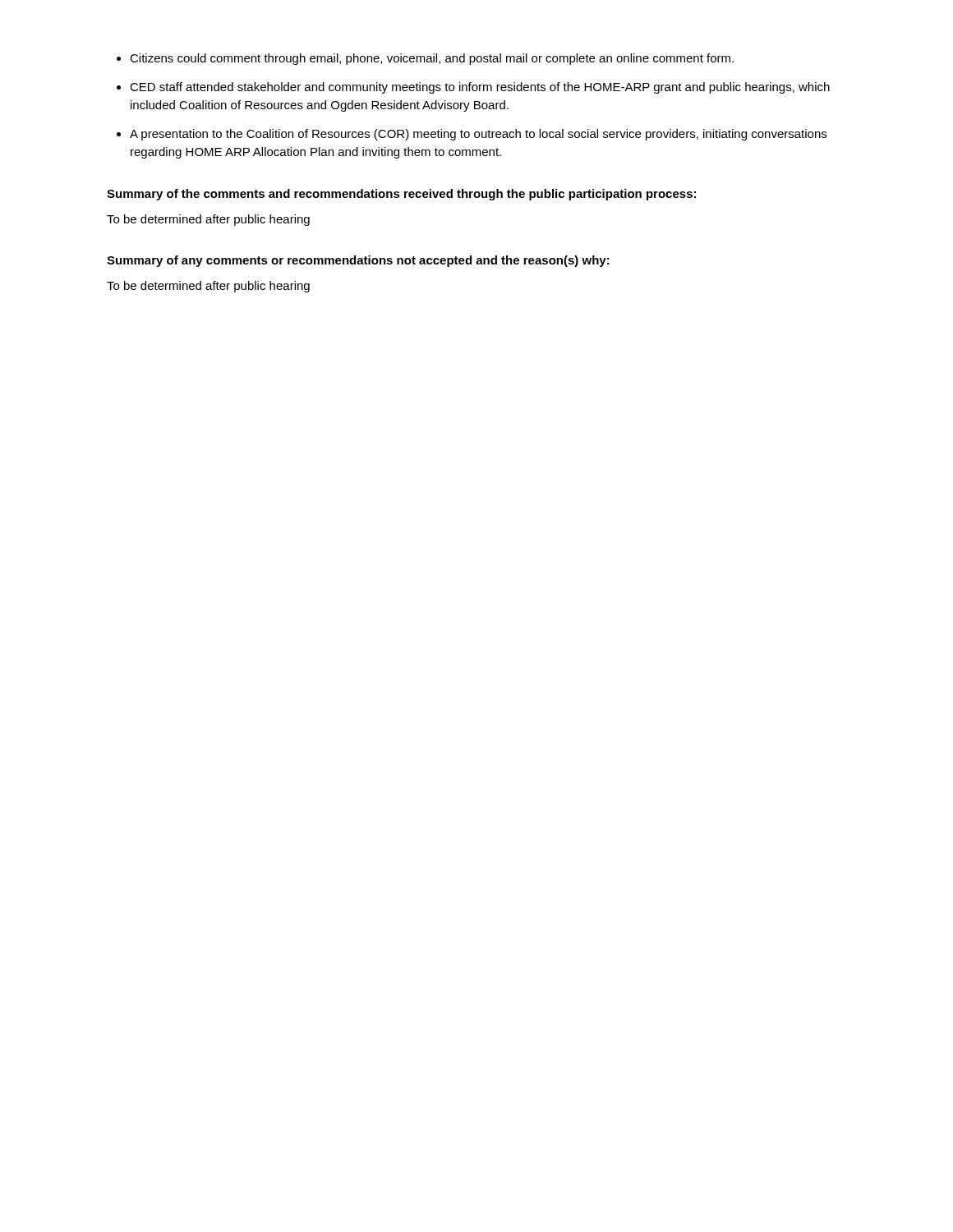Point to the block beginning "A presentation to the Coalition of Resources"
This screenshot has height=1232, width=953.
click(x=478, y=142)
